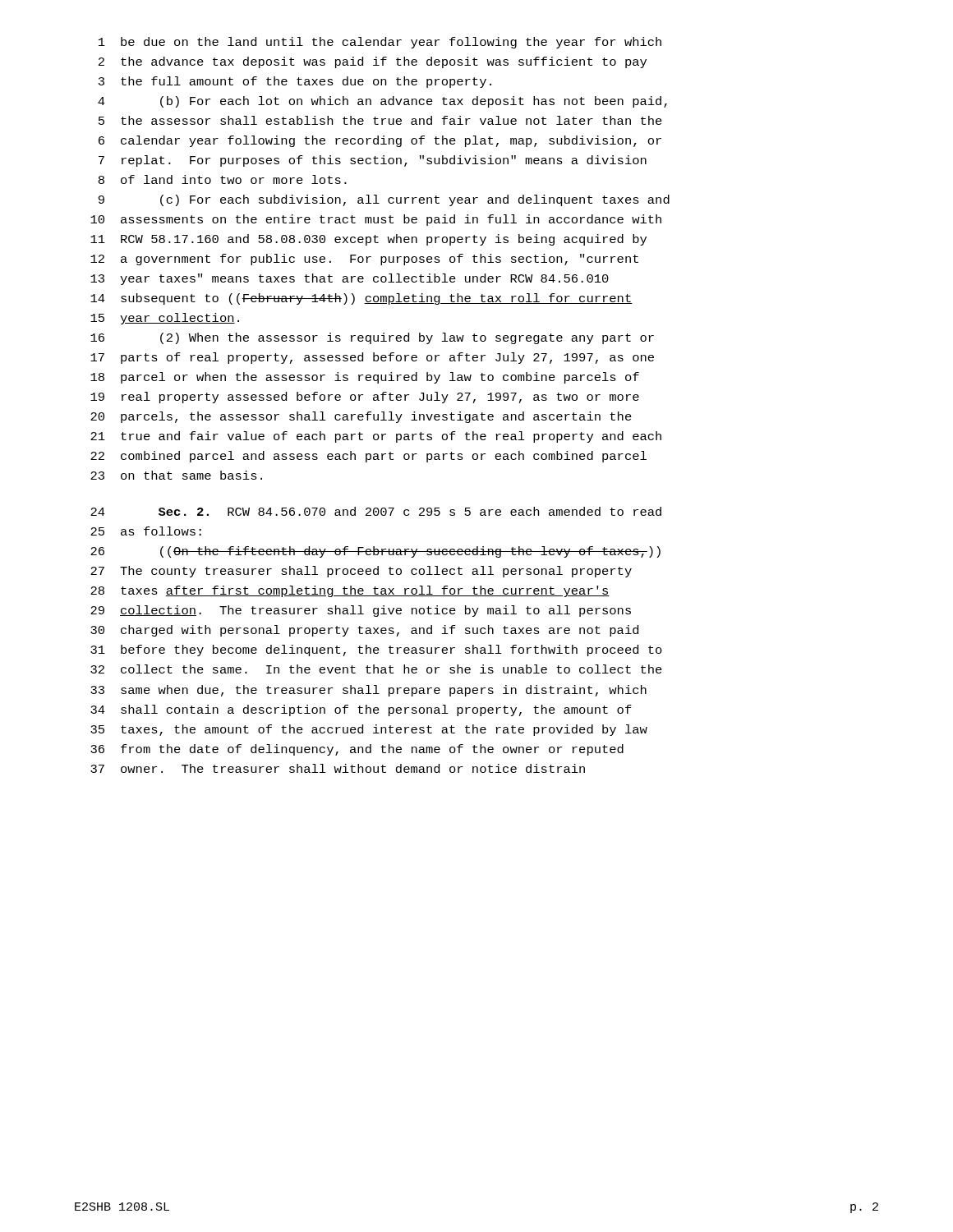Find the list item with the text "6 calendar year following"
The image size is (953, 1232).
[x=476, y=141]
